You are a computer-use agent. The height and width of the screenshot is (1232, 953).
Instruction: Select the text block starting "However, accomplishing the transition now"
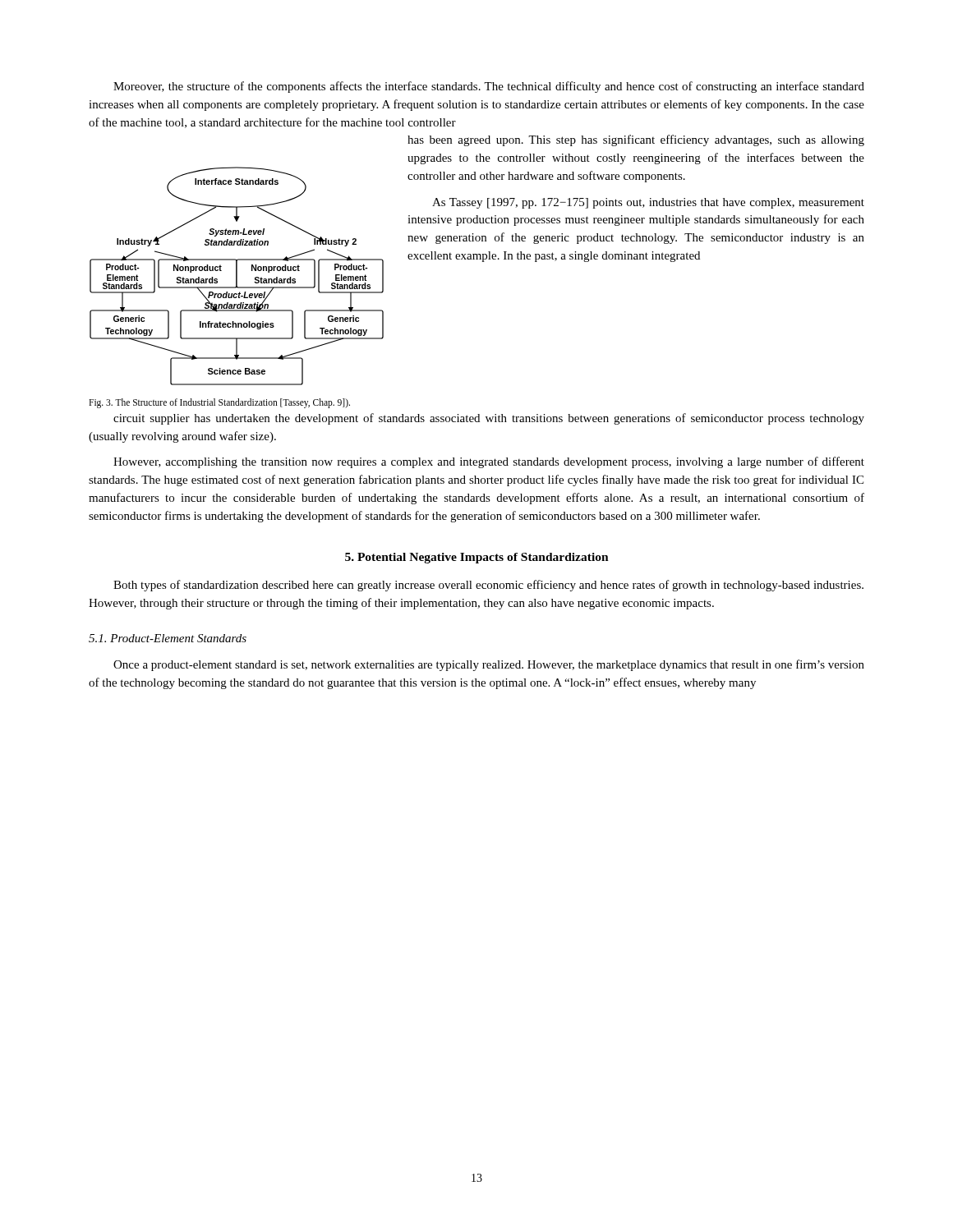[x=476, y=489]
